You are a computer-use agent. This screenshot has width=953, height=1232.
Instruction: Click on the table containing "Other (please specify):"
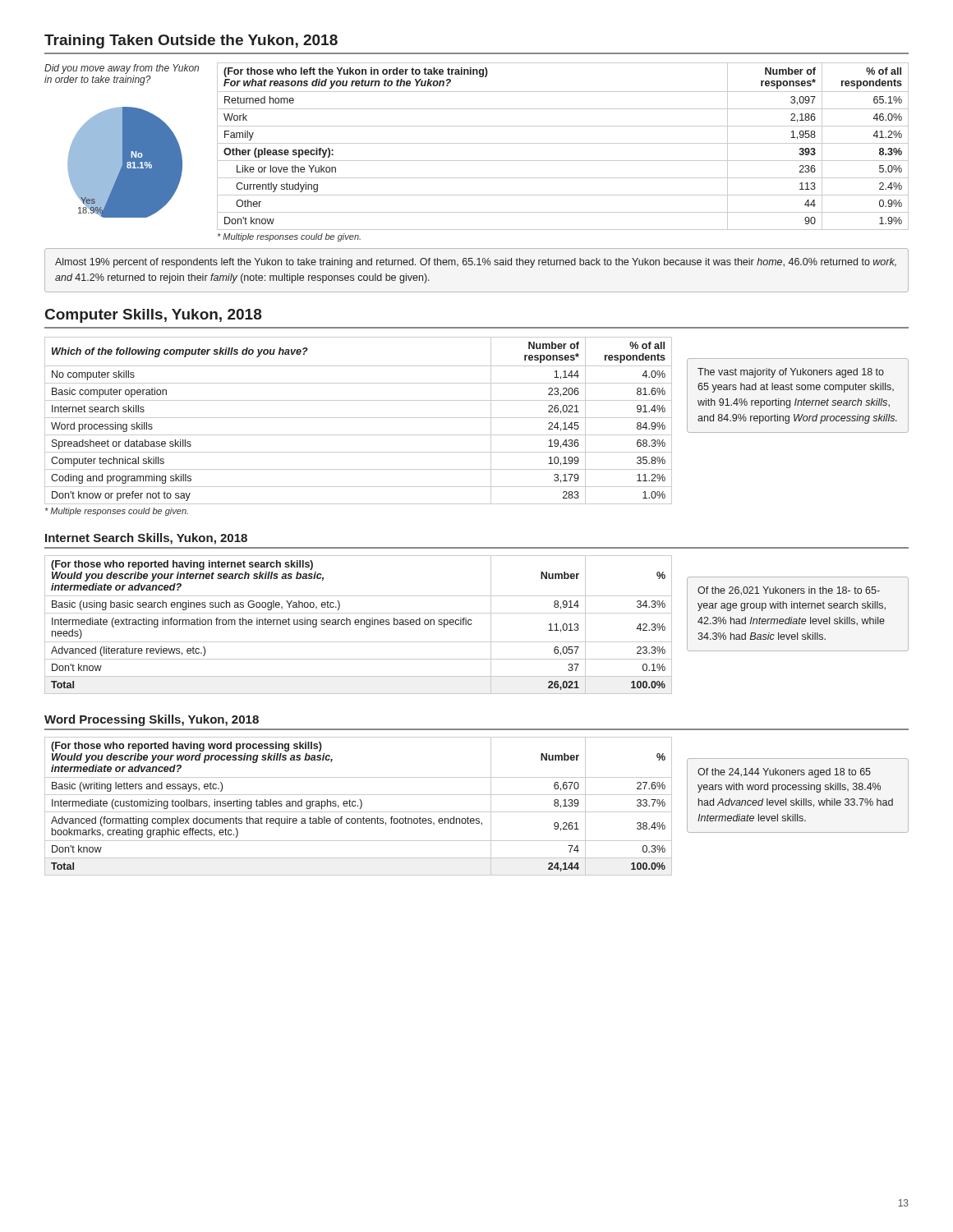point(563,152)
